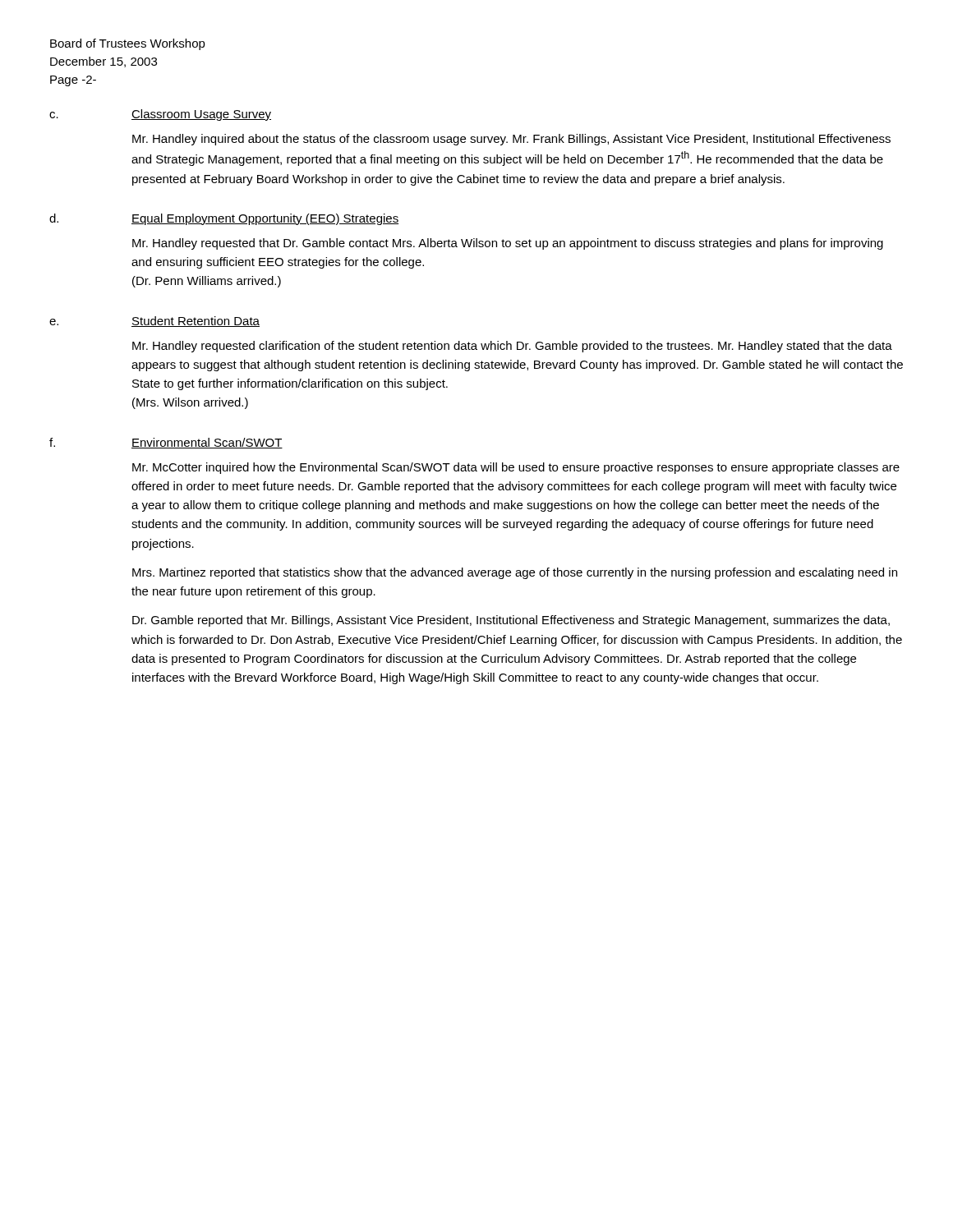Locate the text block starting "Mrs. Martinez reported that statistics"
The width and height of the screenshot is (953, 1232).
point(515,581)
